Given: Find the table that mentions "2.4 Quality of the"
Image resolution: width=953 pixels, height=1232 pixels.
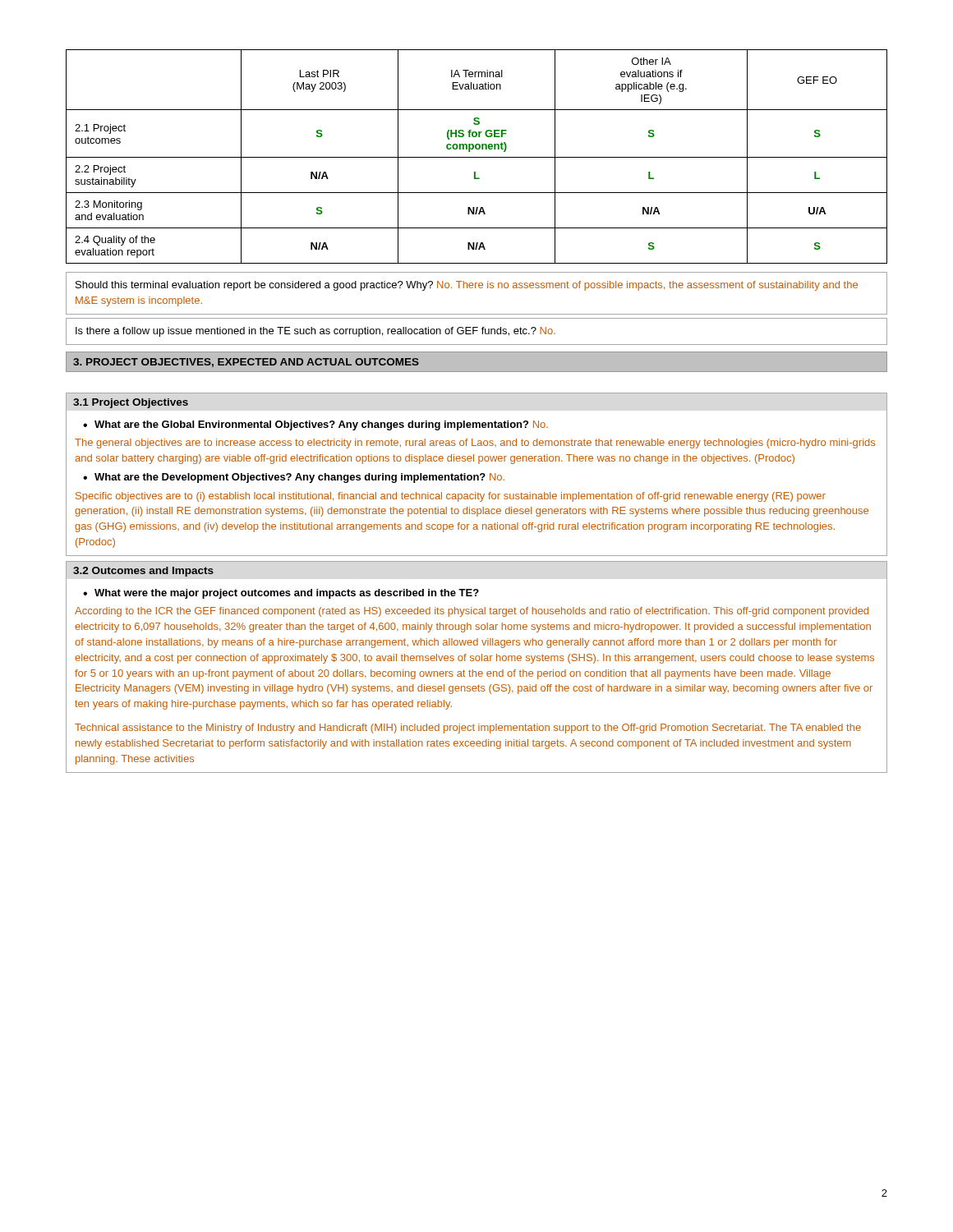Looking at the screenshot, I should coord(476,156).
